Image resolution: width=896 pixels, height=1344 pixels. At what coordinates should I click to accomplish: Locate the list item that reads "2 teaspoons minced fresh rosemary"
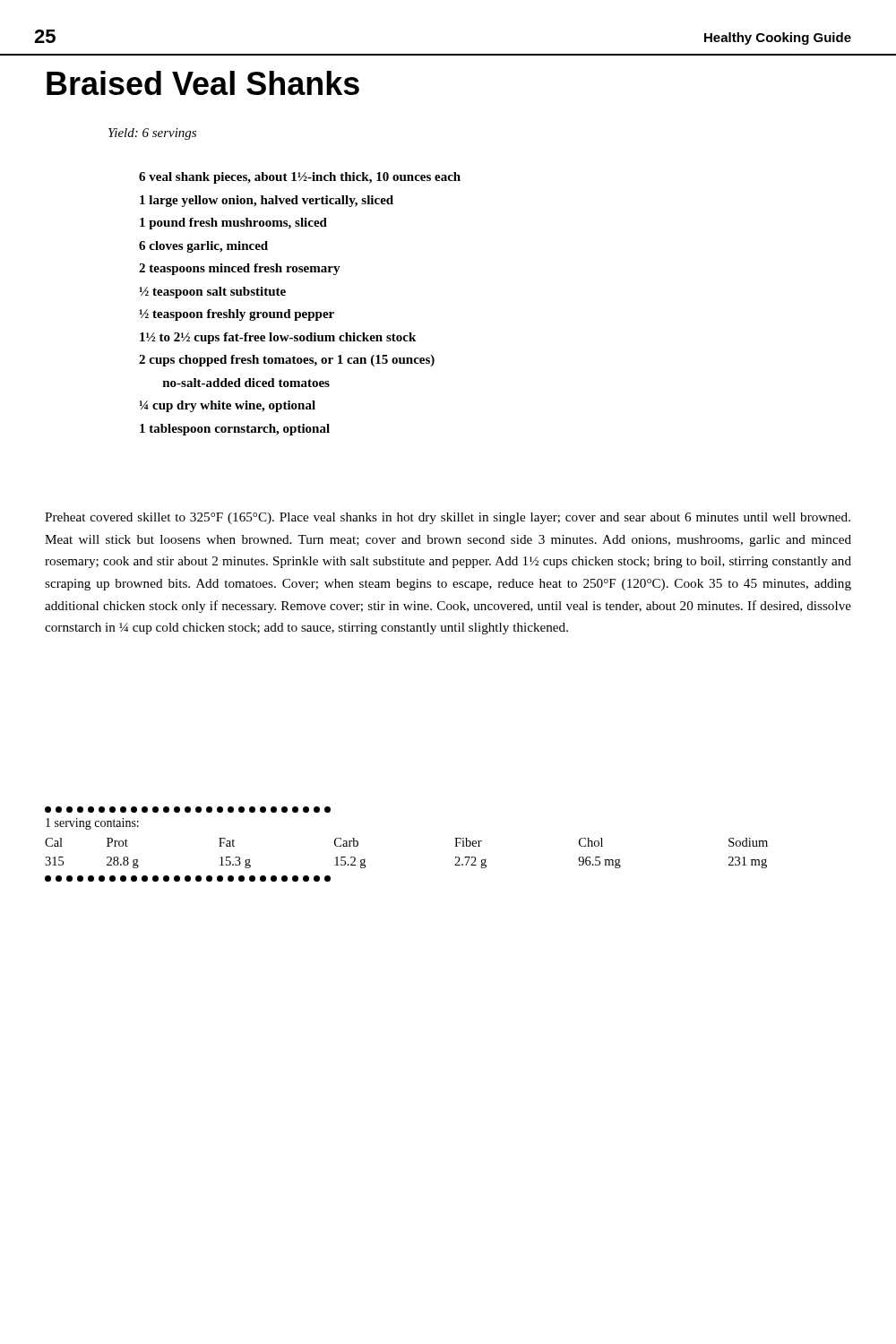pos(300,269)
